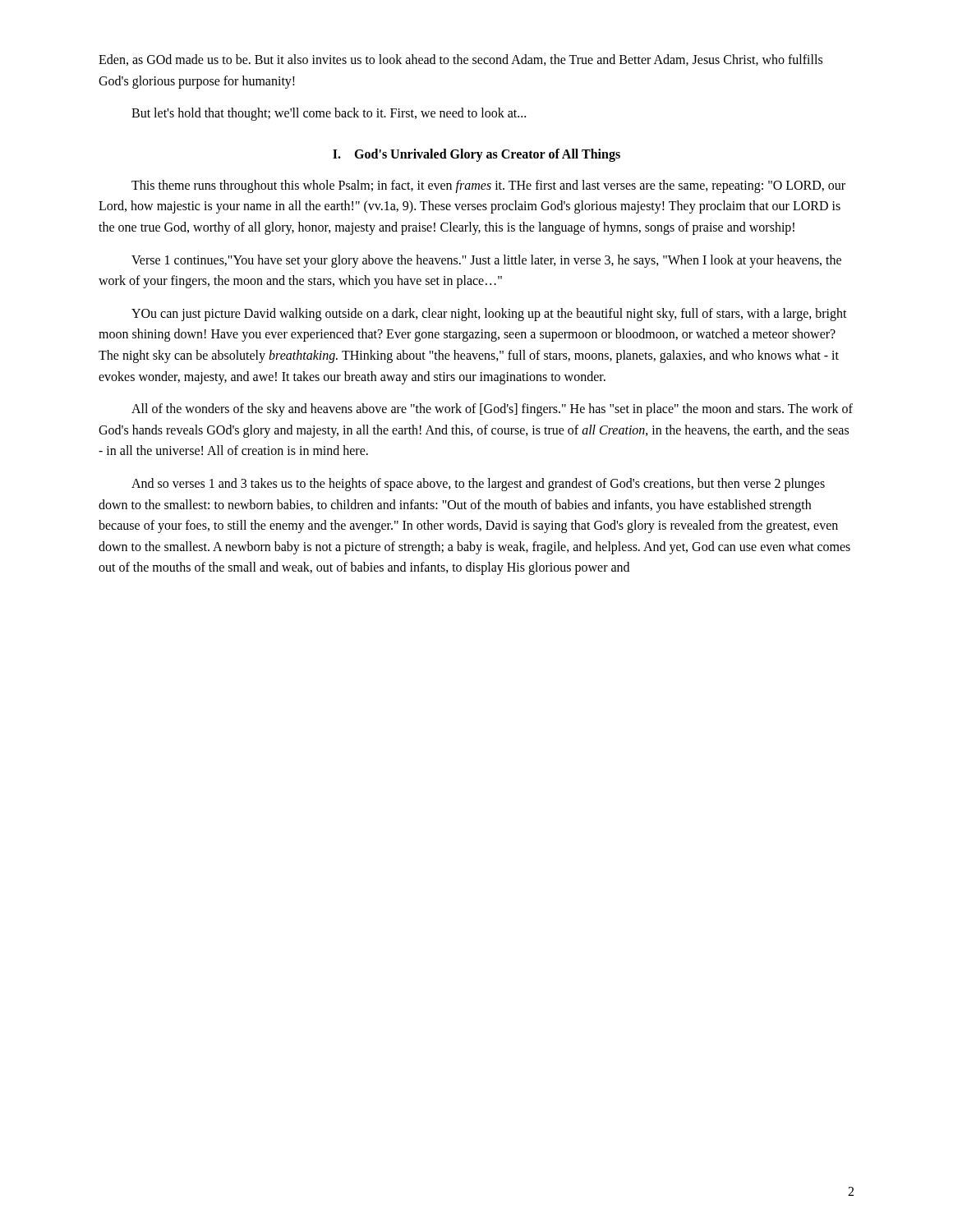Find the passage starting "But let's hold that thought; we'll come"

[x=476, y=113]
